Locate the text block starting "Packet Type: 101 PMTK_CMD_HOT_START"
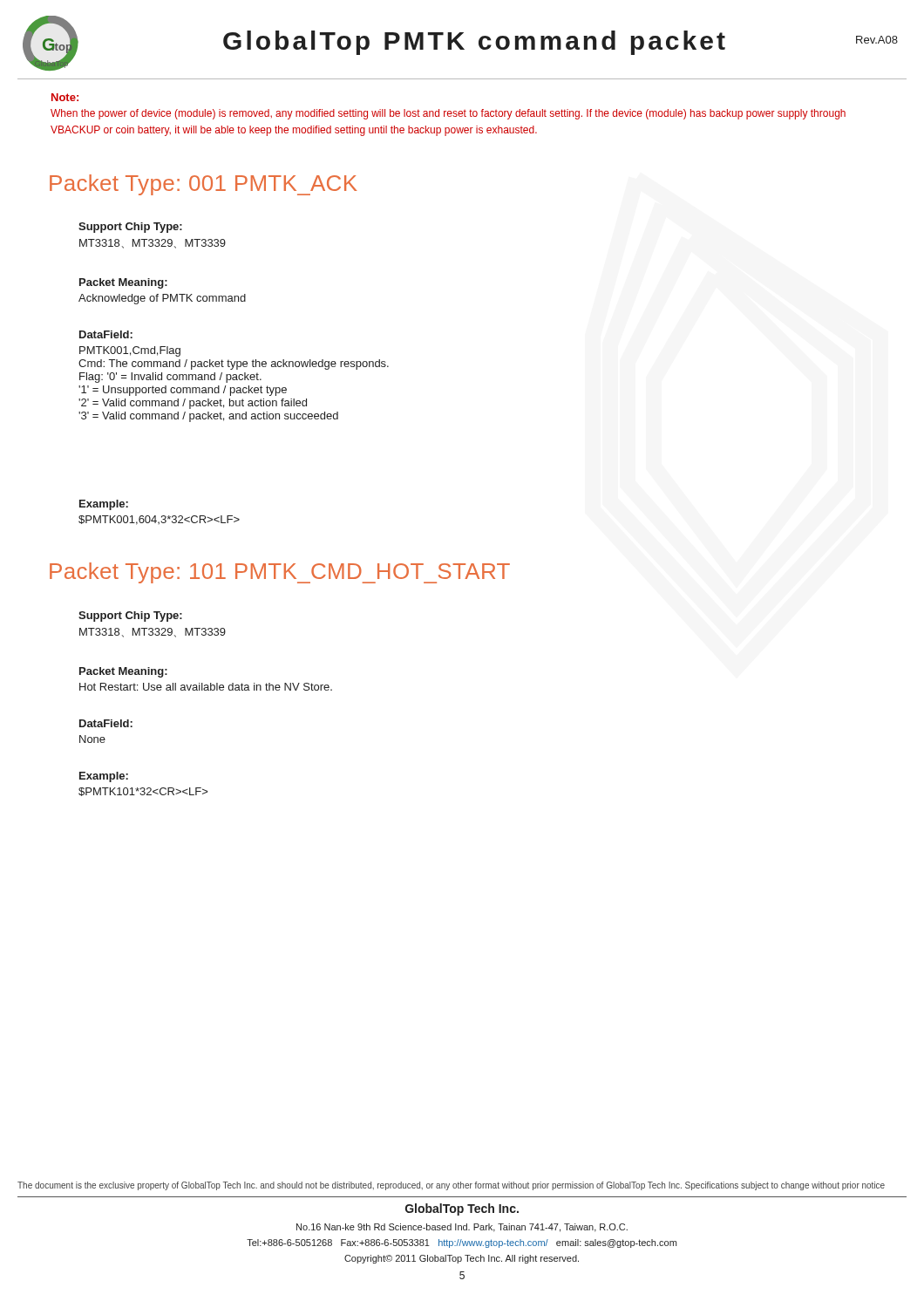 [x=279, y=571]
